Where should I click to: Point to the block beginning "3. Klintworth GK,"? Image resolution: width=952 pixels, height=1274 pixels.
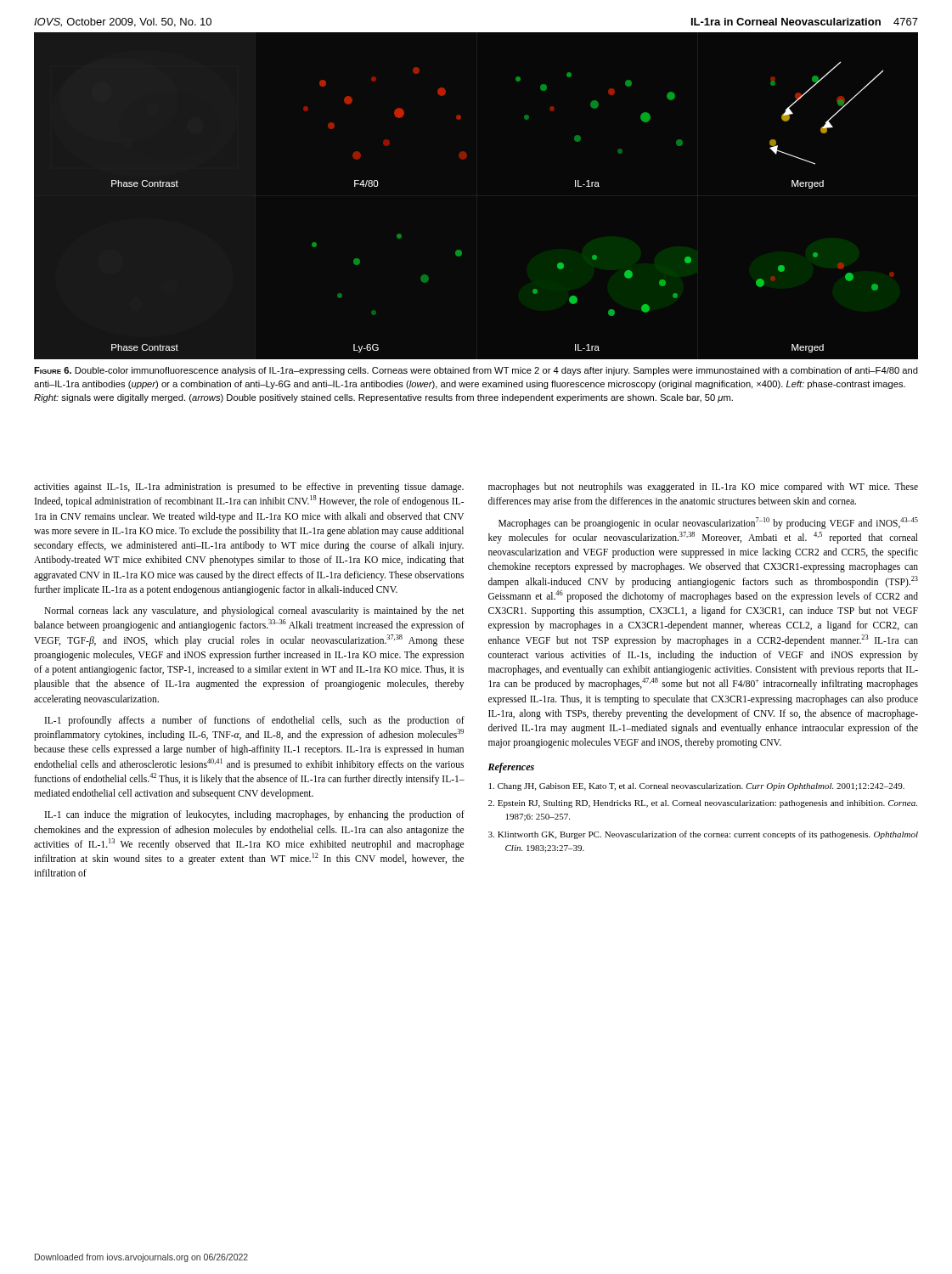[703, 841]
